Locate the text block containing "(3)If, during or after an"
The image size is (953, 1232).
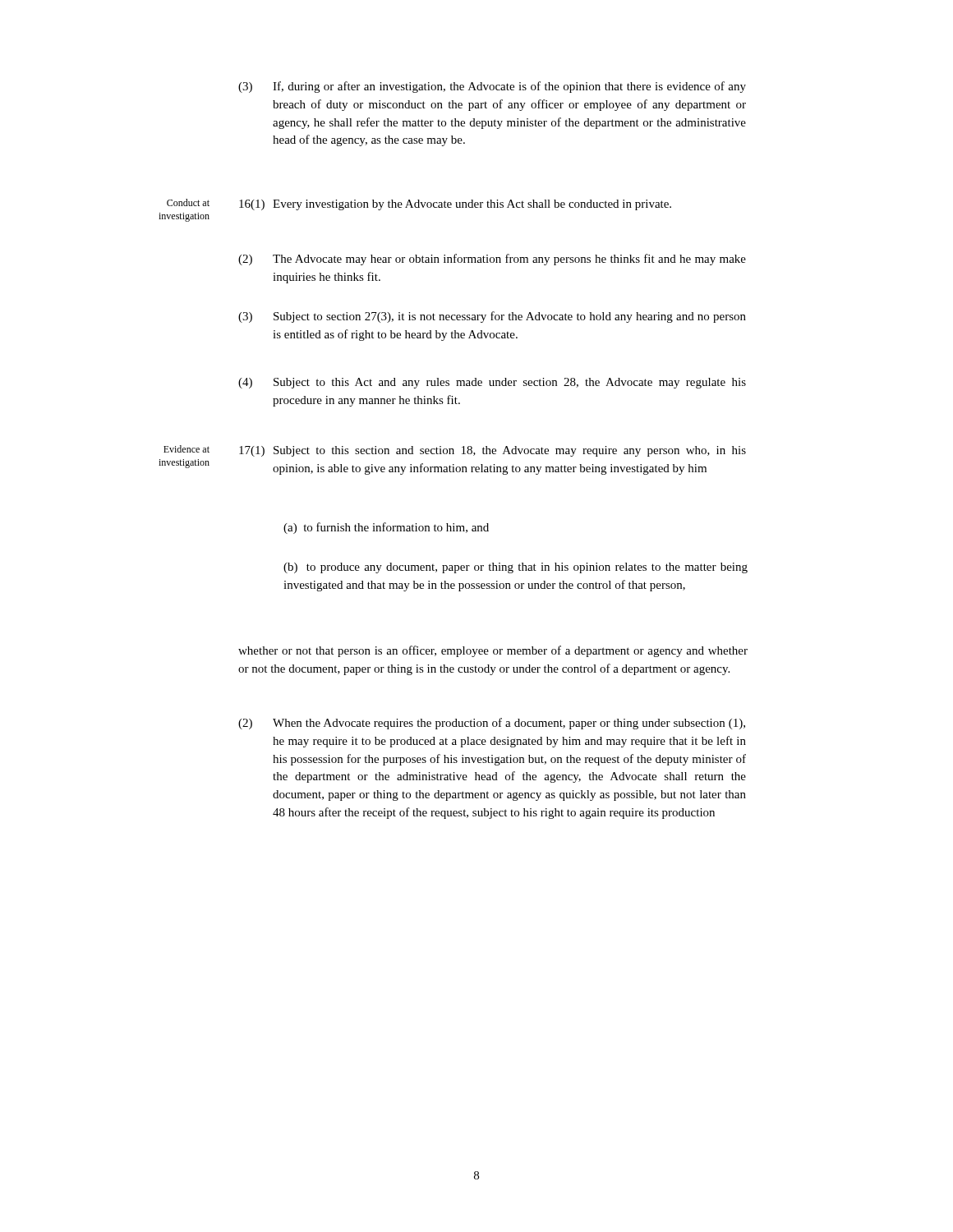click(x=492, y=114)
